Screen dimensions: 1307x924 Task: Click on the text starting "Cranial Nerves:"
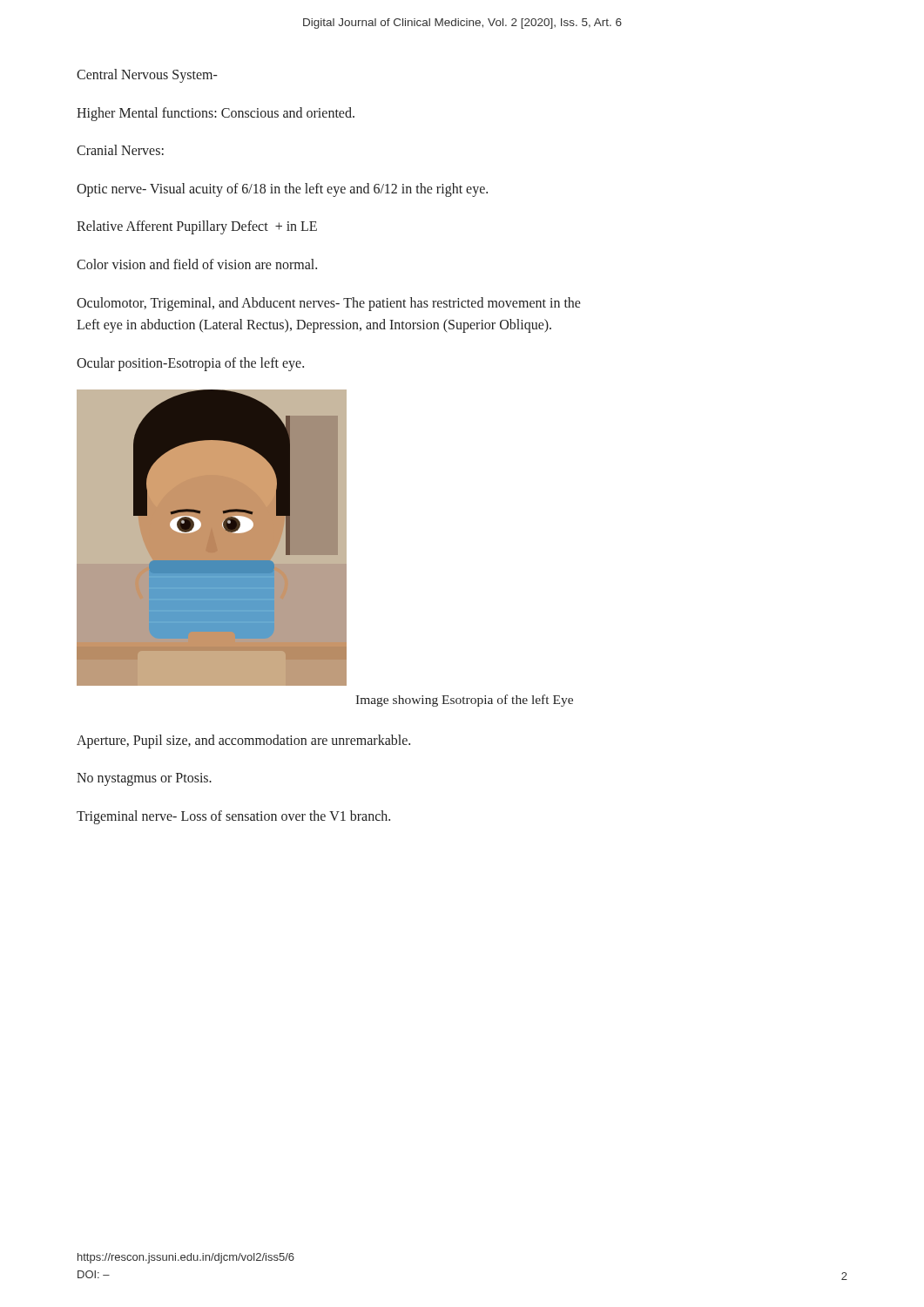[x=121, y=151]
